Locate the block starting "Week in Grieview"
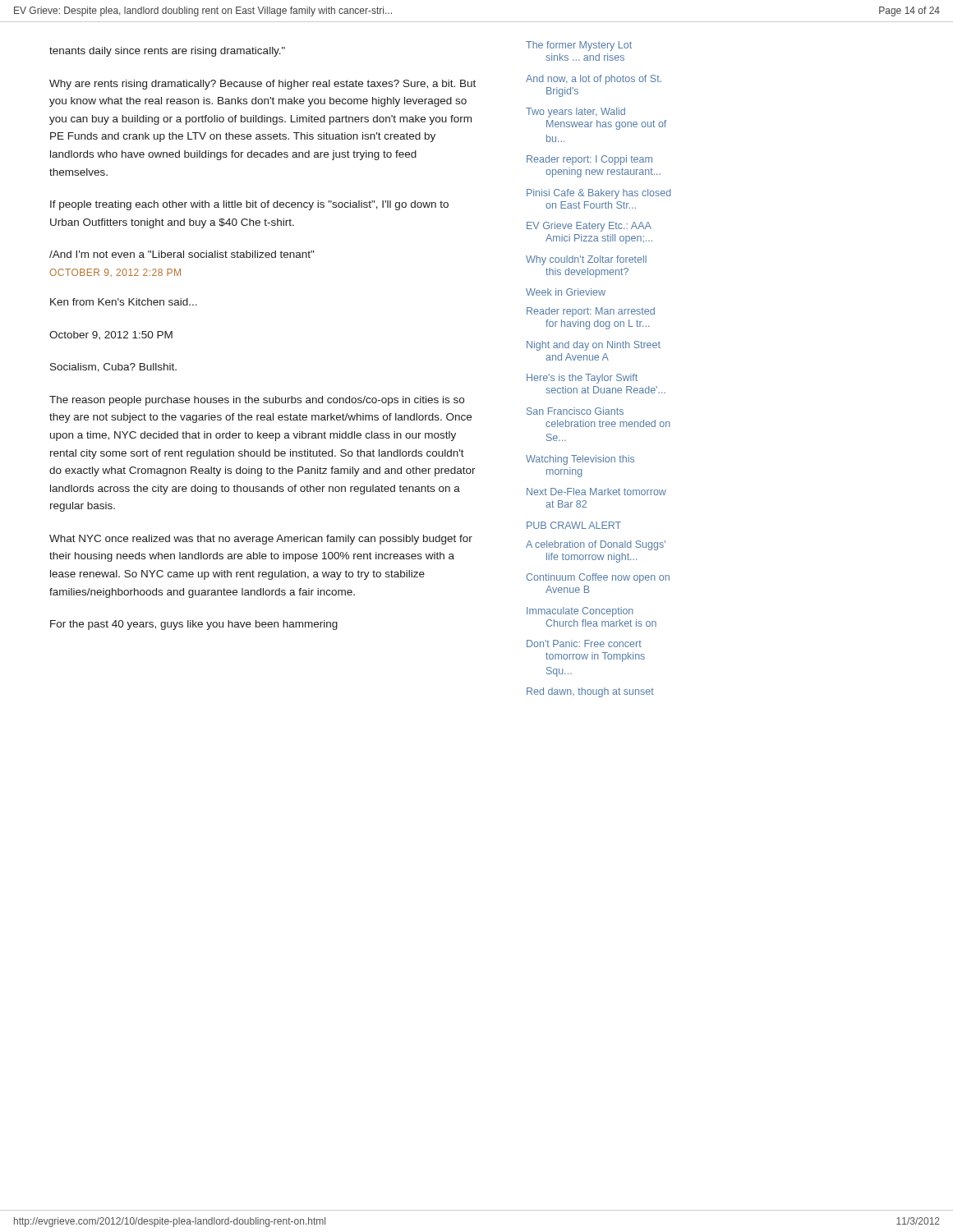The height and width of the screenshot is (1232, 953). [566, 292]
